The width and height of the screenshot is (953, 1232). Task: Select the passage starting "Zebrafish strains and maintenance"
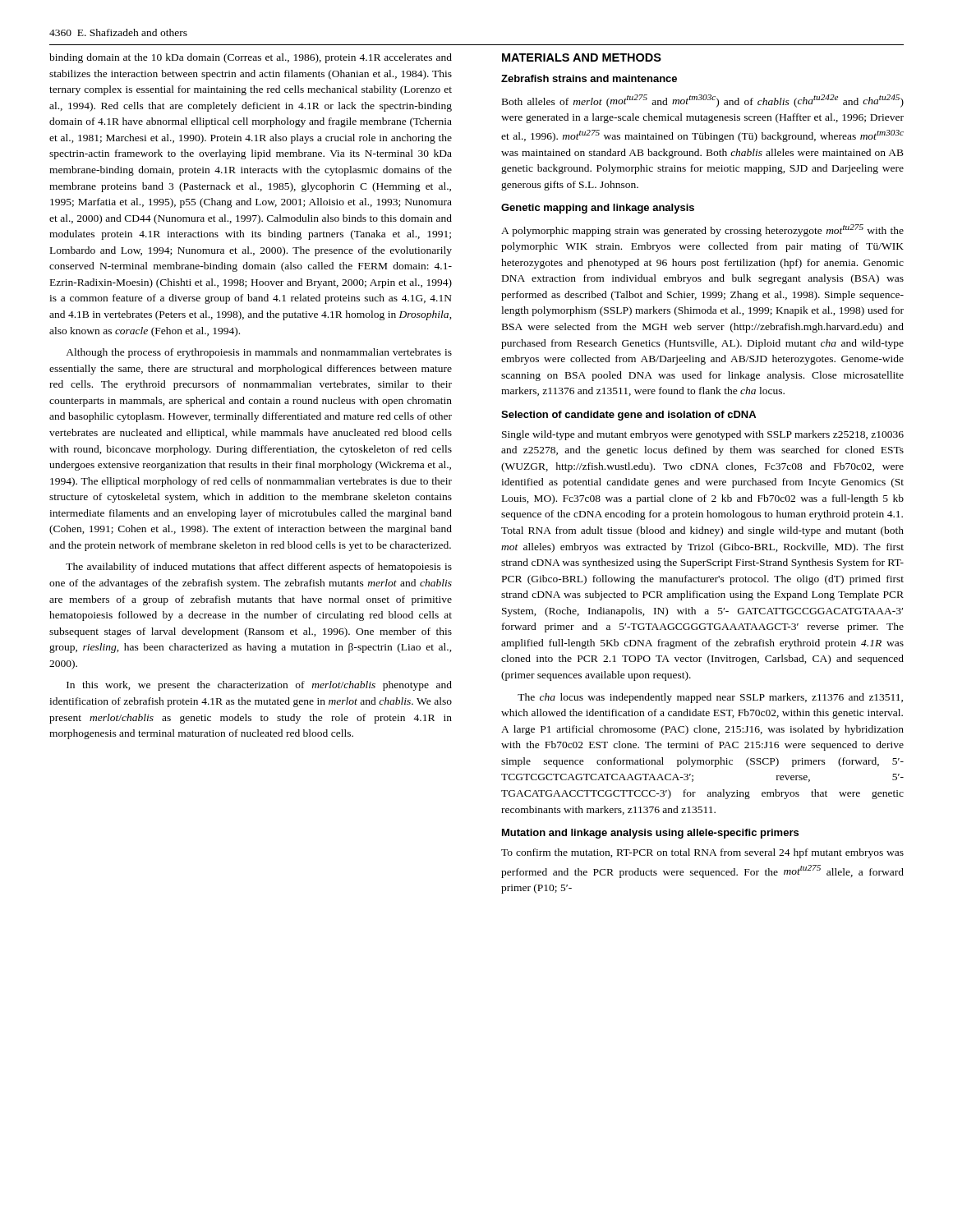(589, 78)
